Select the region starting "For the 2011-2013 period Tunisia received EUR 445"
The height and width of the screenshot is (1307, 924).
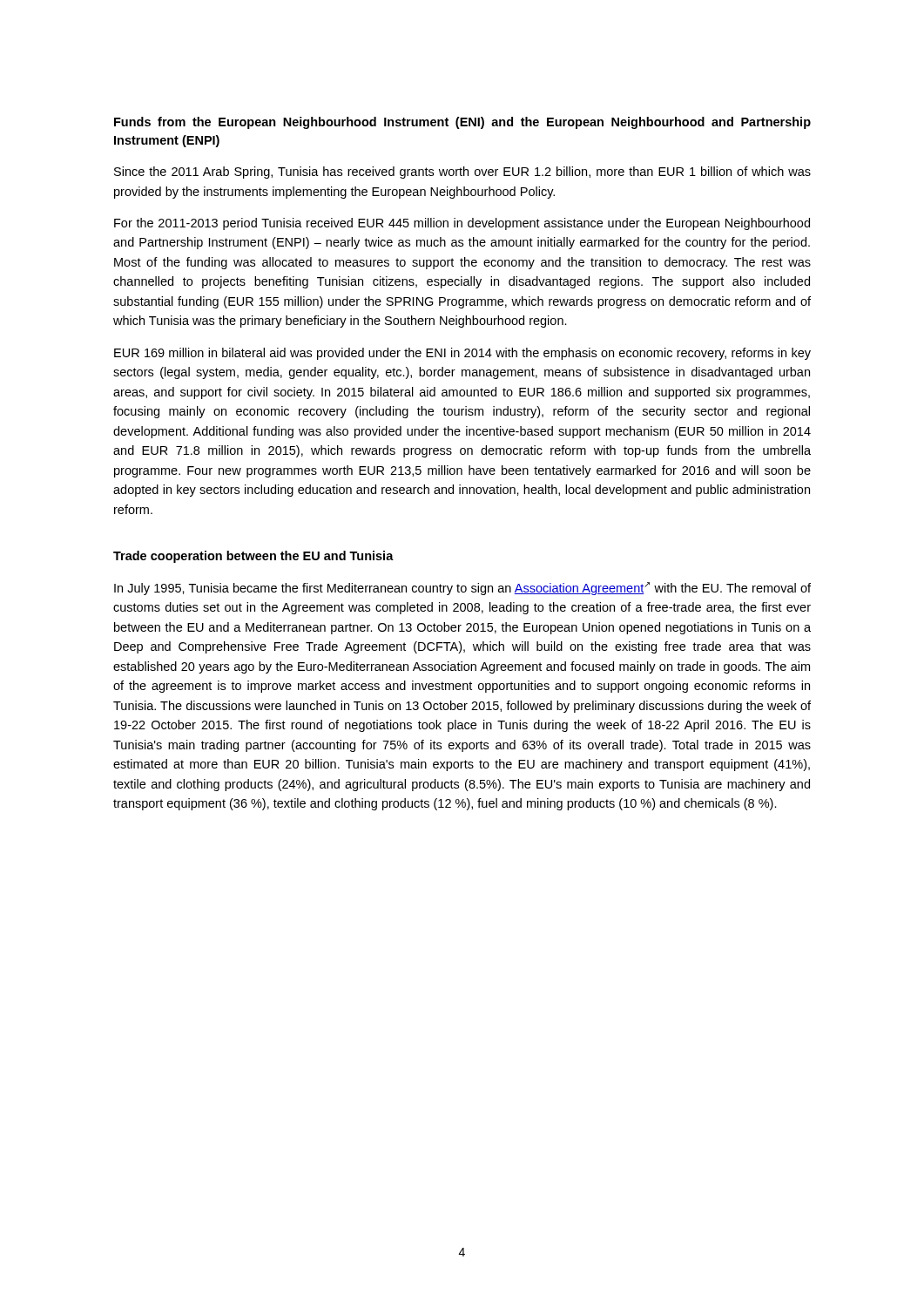click(x=462, y=272)
